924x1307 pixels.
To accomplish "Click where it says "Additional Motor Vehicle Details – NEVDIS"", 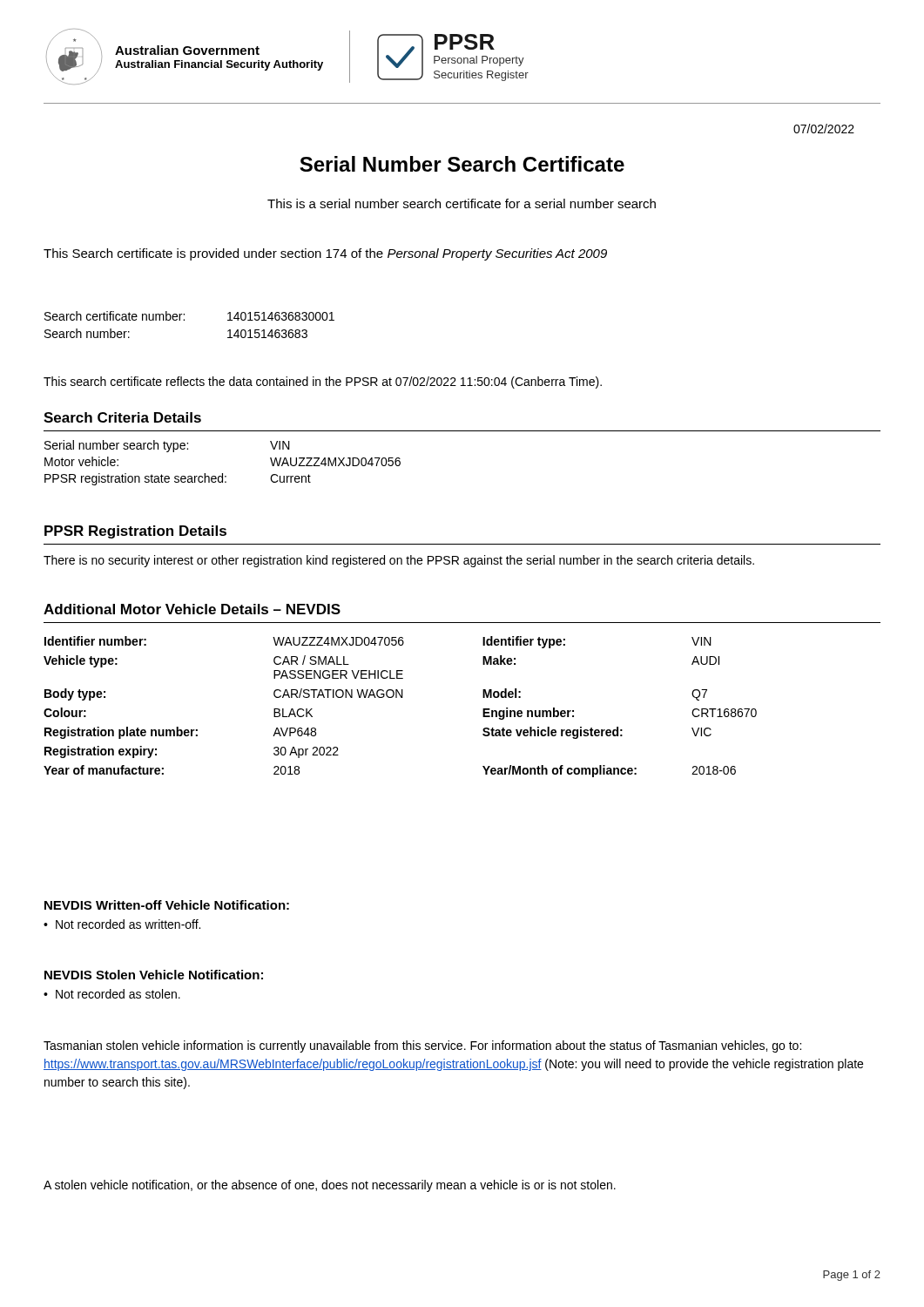I will point(462,612).
